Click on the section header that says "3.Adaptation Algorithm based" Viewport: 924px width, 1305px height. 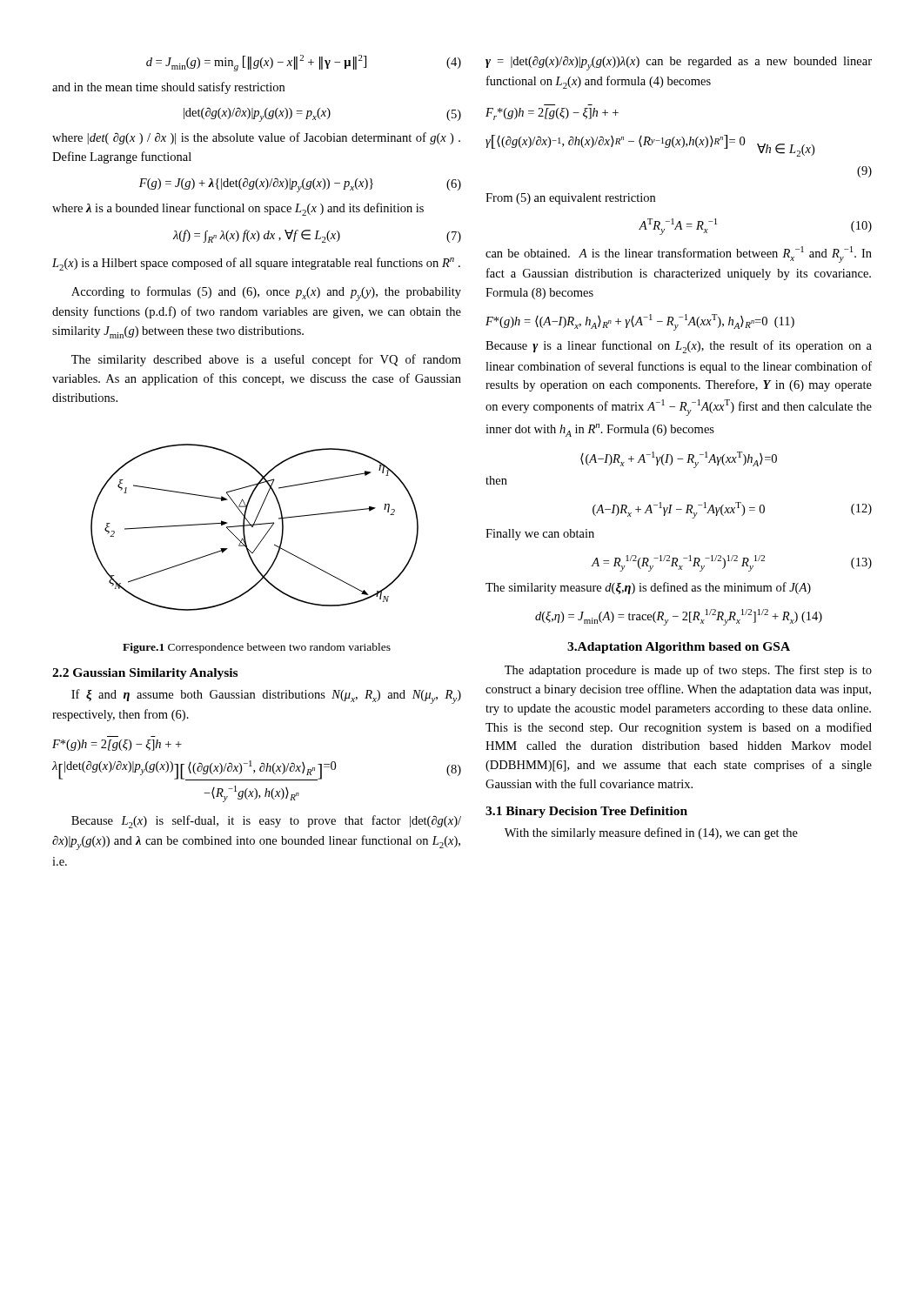point(679,646)
